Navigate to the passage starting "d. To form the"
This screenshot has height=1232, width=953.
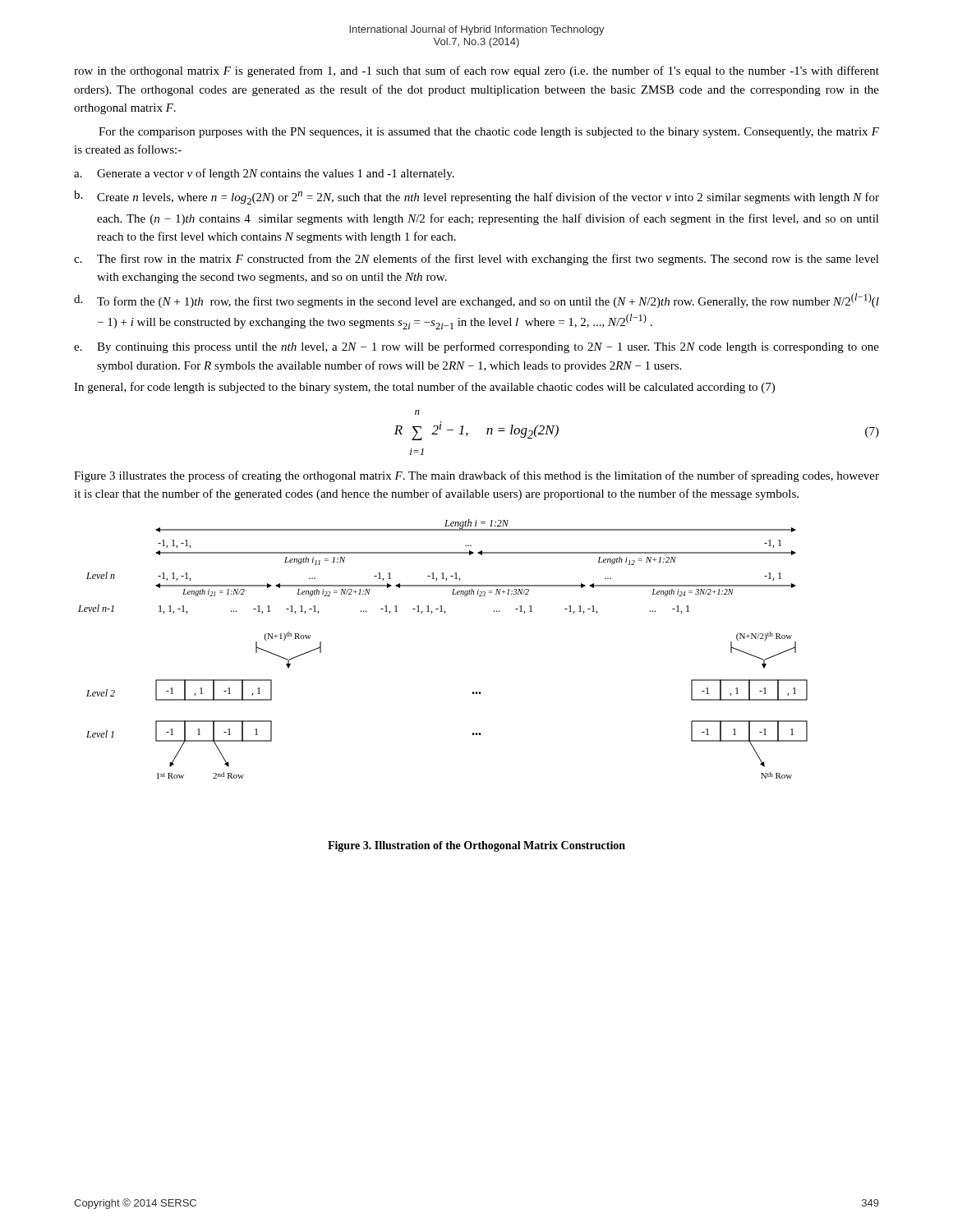pos(476,312)
